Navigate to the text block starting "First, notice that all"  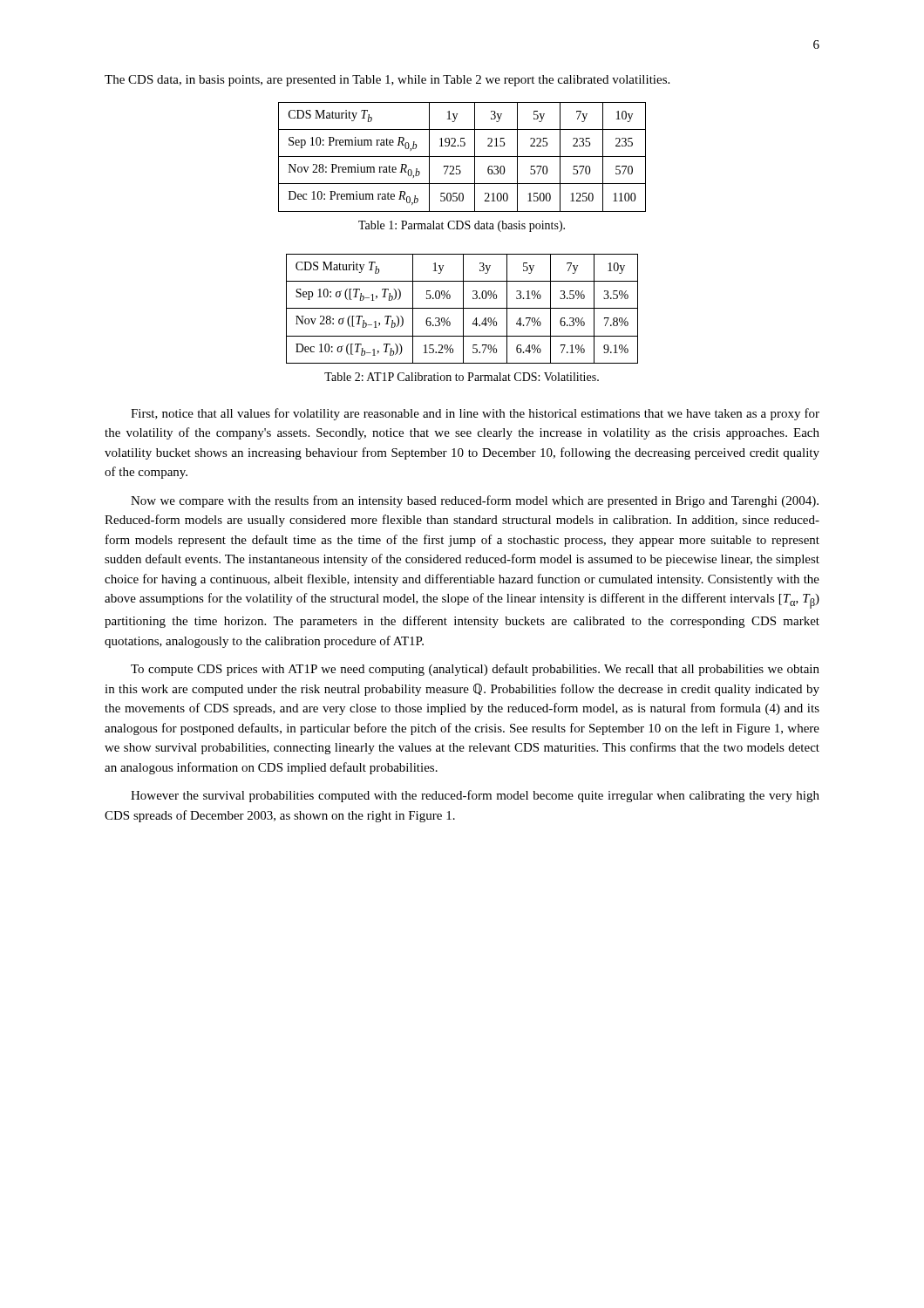click(462, 443)
